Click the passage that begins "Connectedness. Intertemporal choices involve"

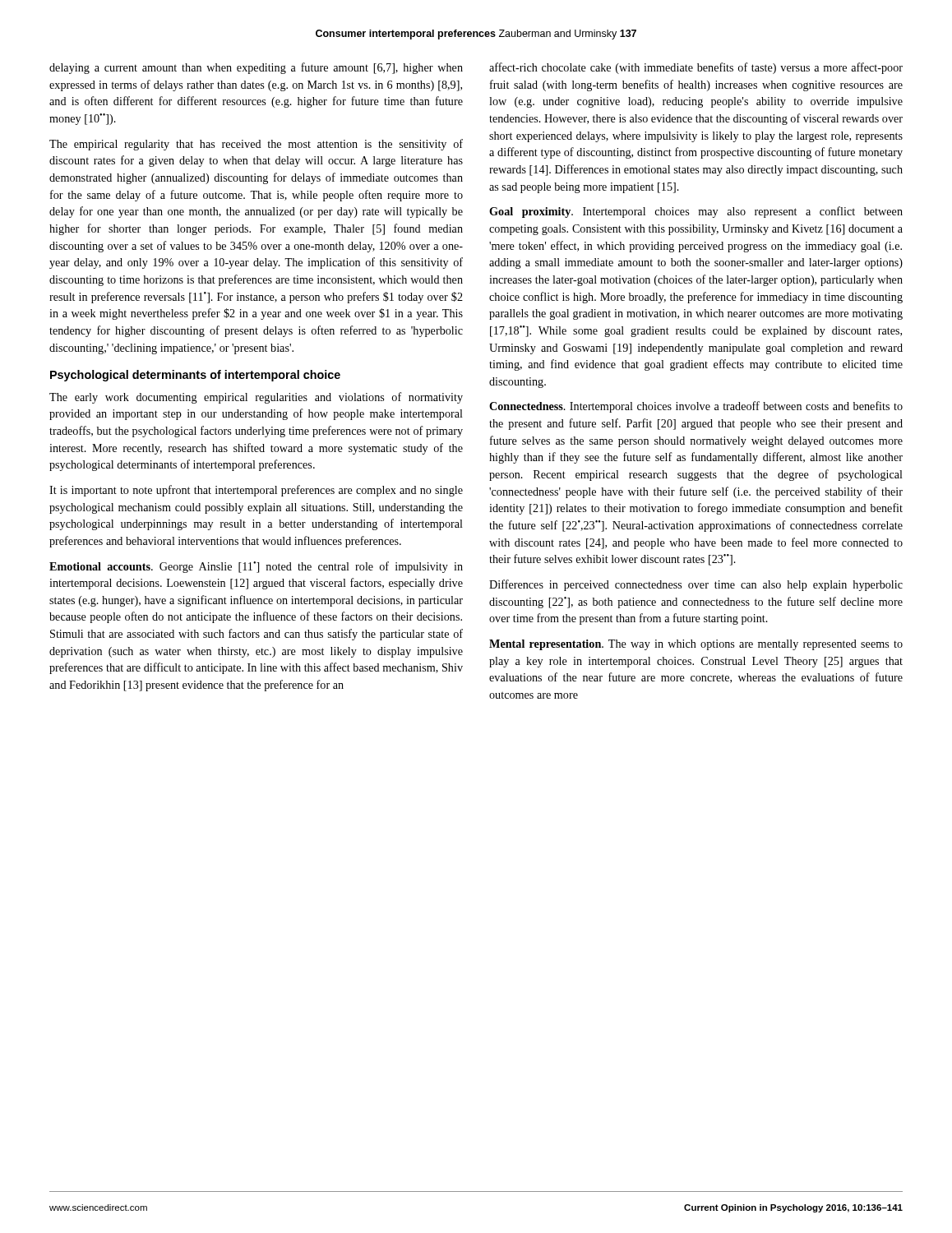(696, 483)
